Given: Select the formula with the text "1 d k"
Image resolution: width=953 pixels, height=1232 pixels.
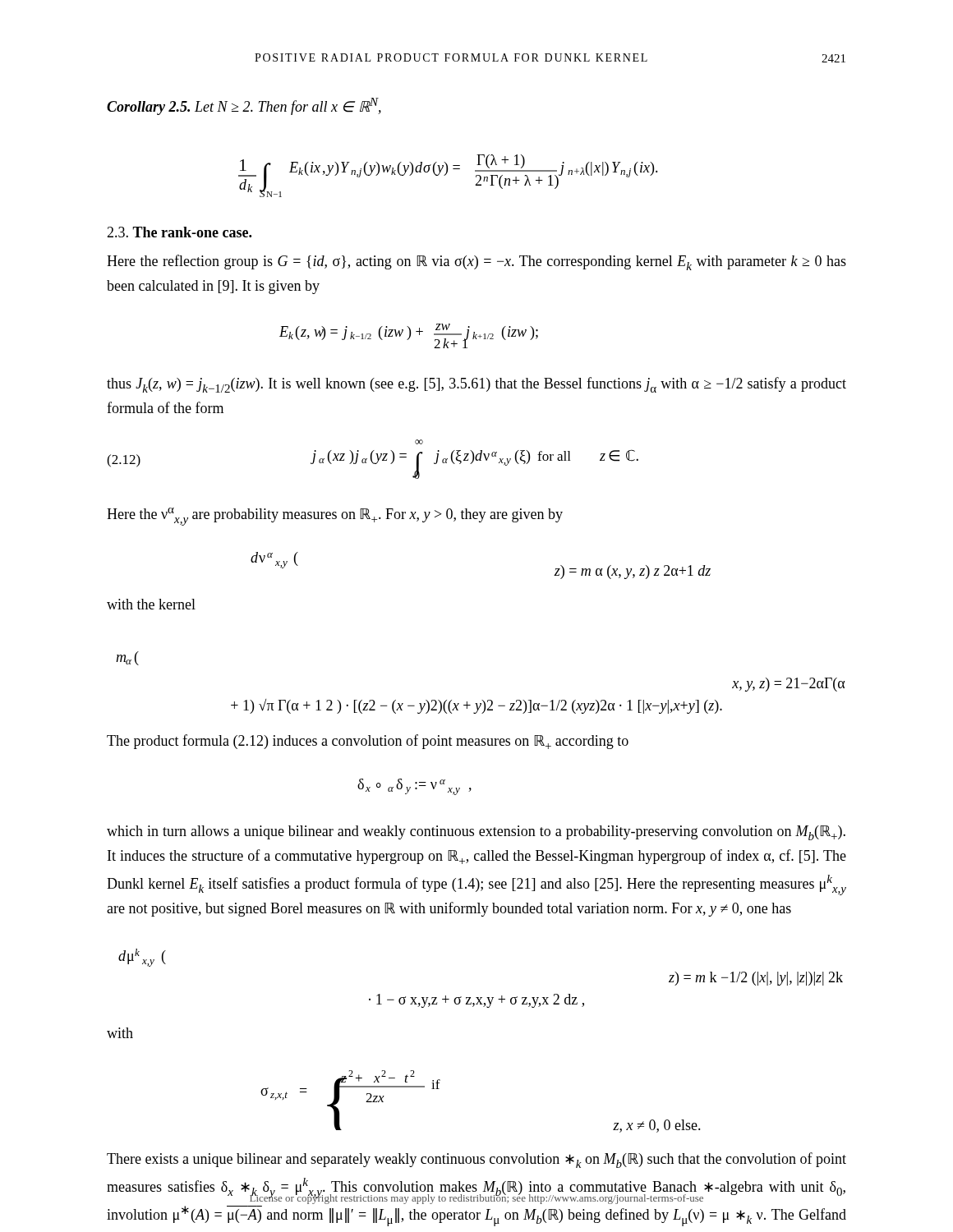Looking at the screenshot, I should pyautogui.click(x=476, y=169).
